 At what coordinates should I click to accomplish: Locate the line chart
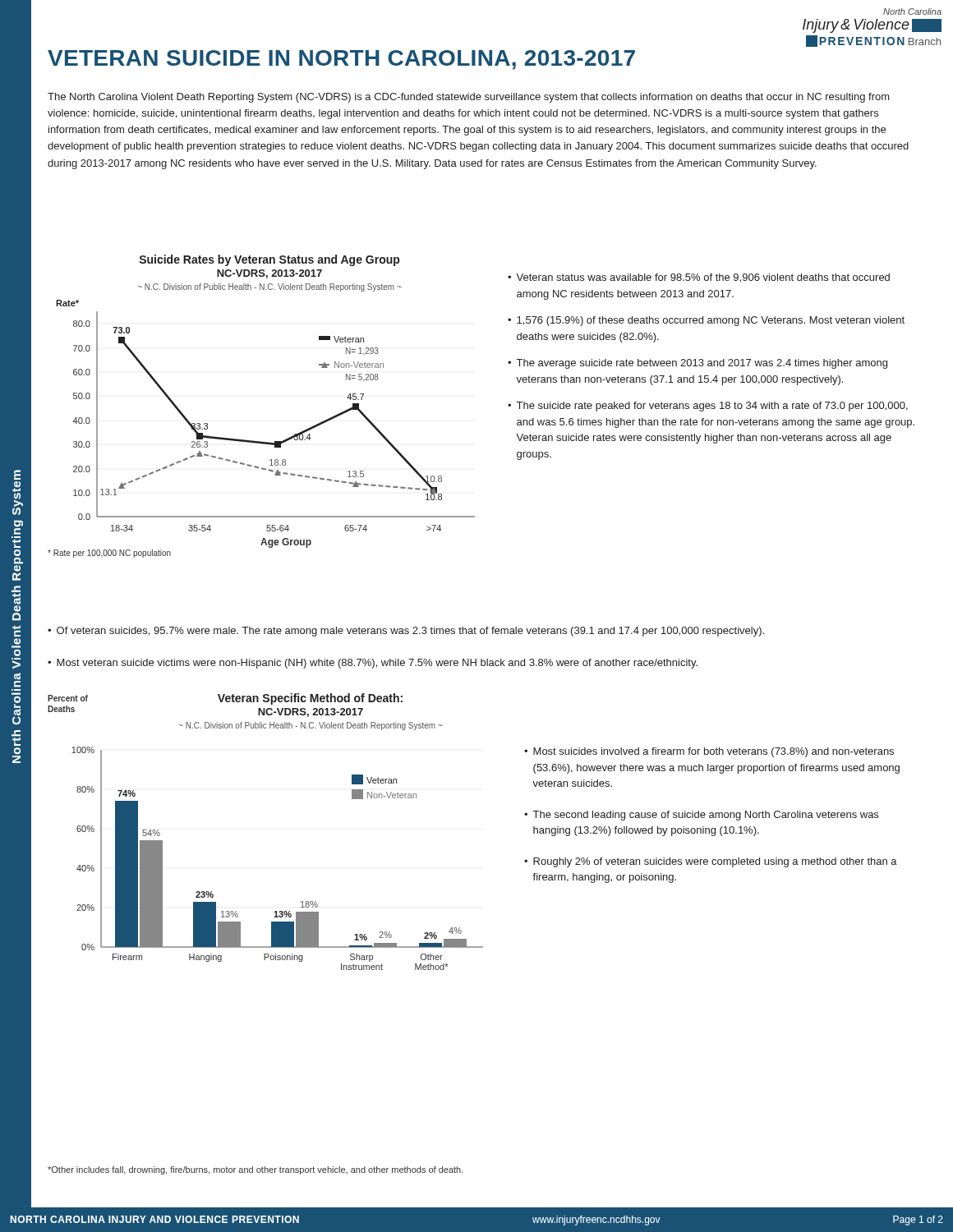[269, 405]
